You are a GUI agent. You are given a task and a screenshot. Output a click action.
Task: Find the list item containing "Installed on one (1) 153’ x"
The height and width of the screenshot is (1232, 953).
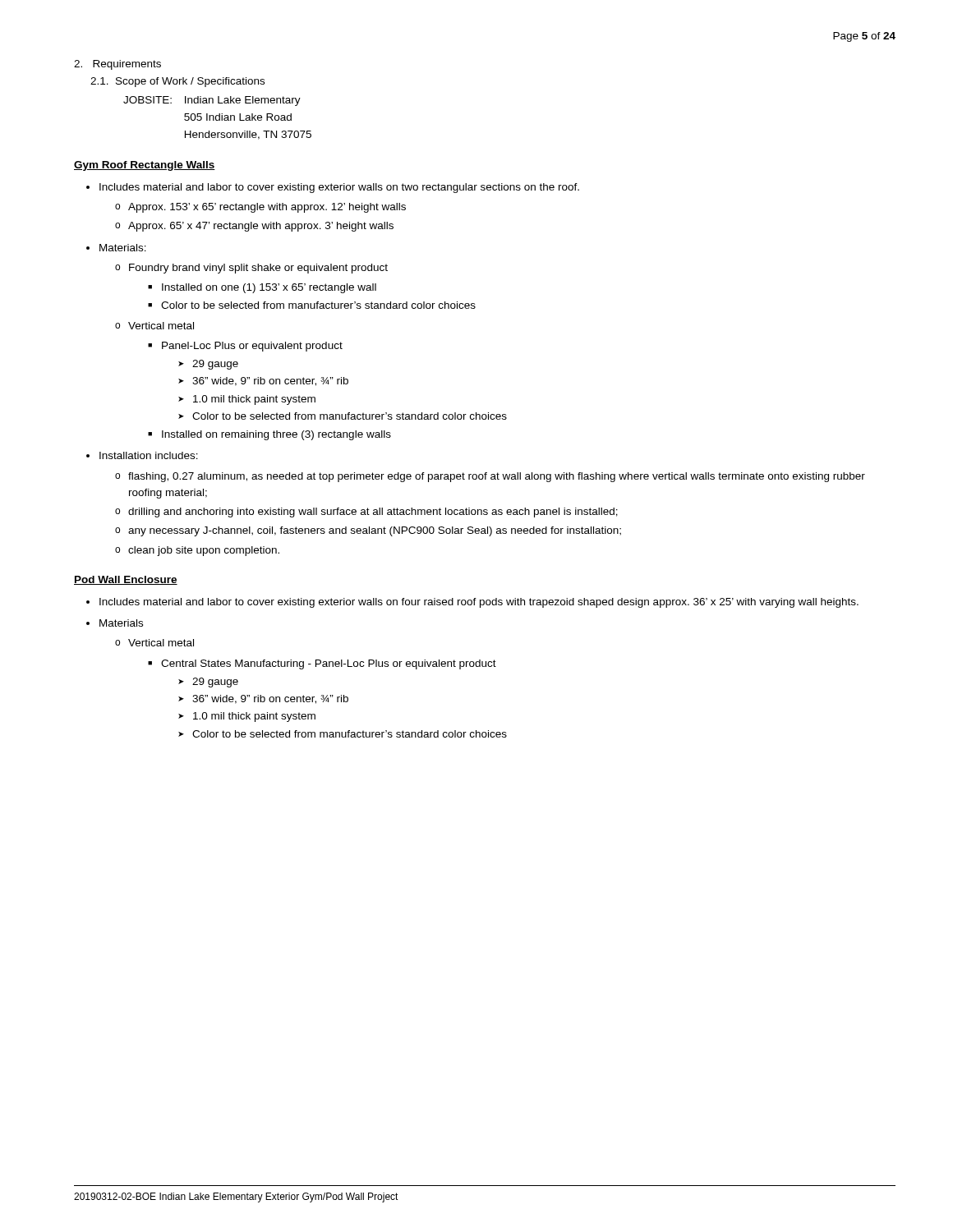tap(269, 287)
